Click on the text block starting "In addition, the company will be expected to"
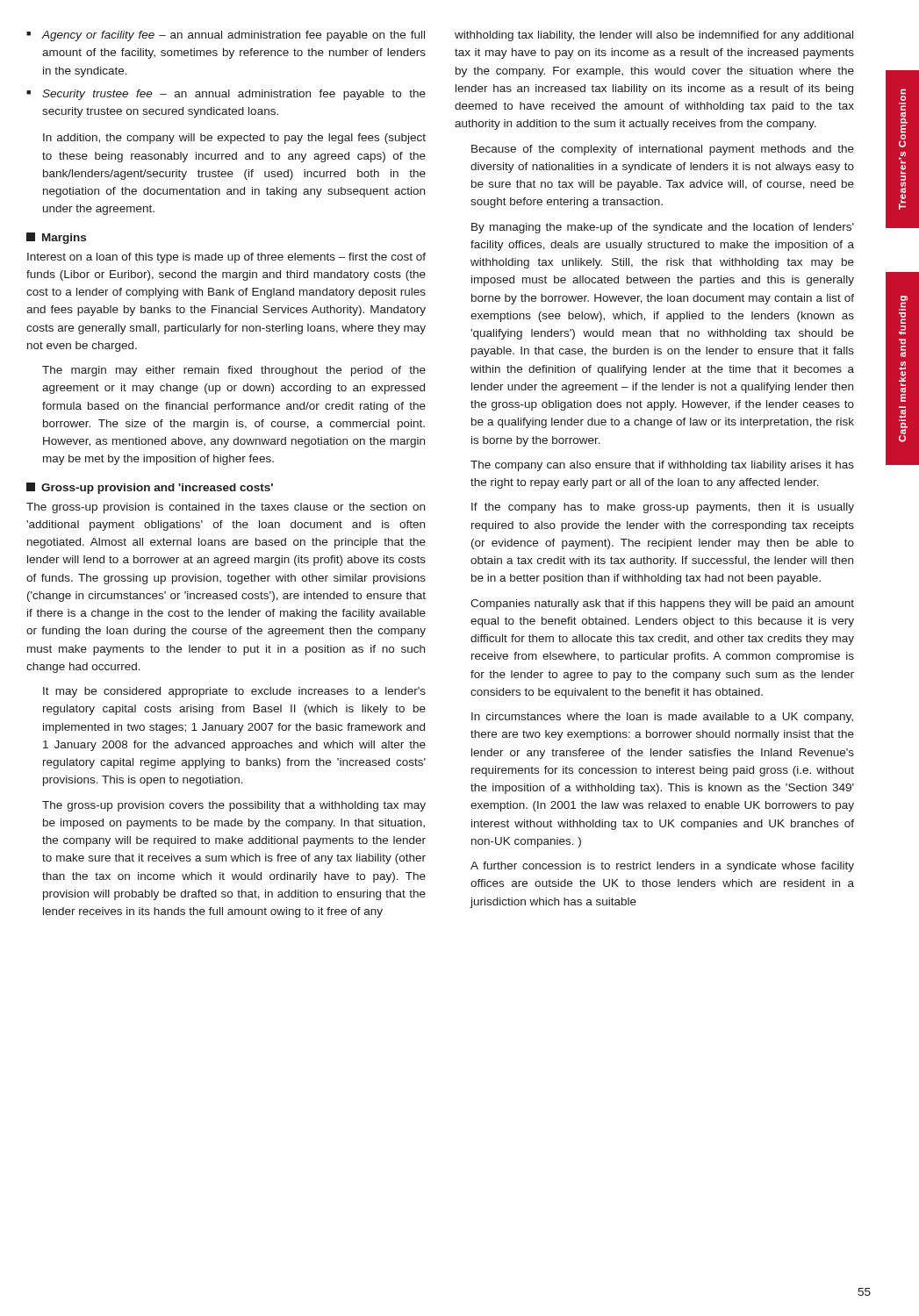The height and width of the screenshot is (1316, 919). (x=234, y=174)
